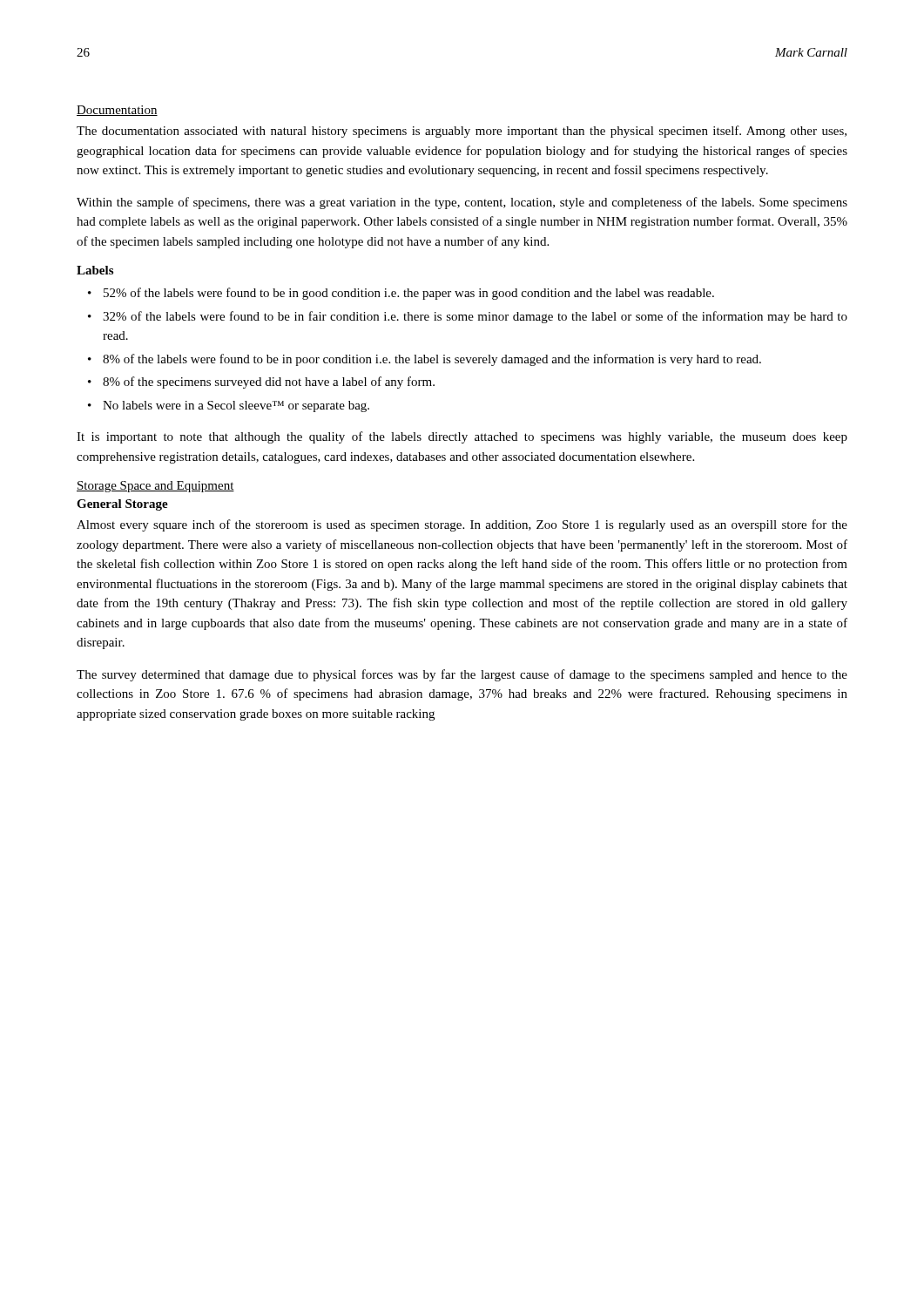Navigate to the text starting "8% of the labels were found"
Viewport: 924px width, 1307px height.
point(432,359)
